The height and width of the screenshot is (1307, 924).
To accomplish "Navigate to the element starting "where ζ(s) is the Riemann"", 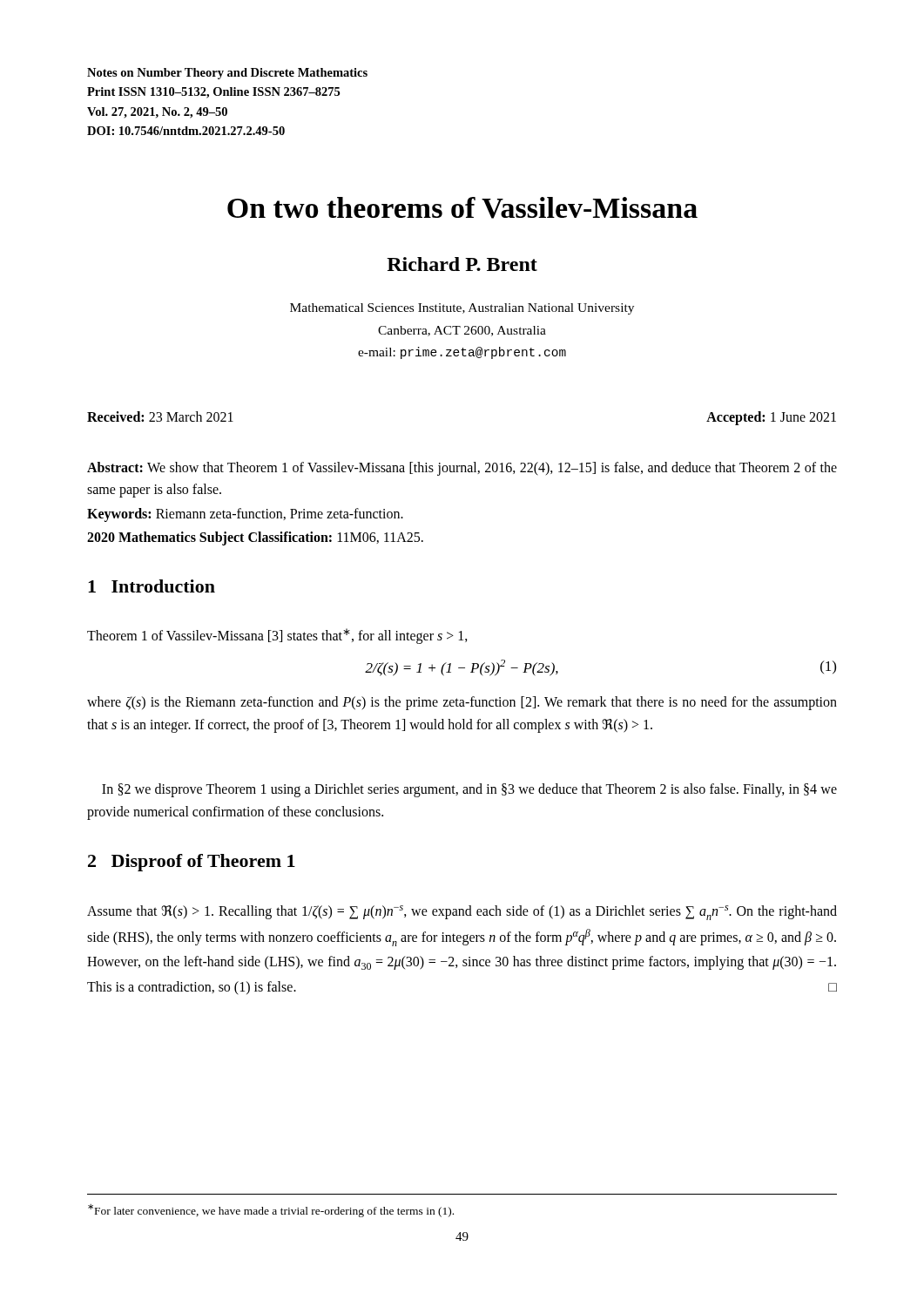I will tap(462, 713).
